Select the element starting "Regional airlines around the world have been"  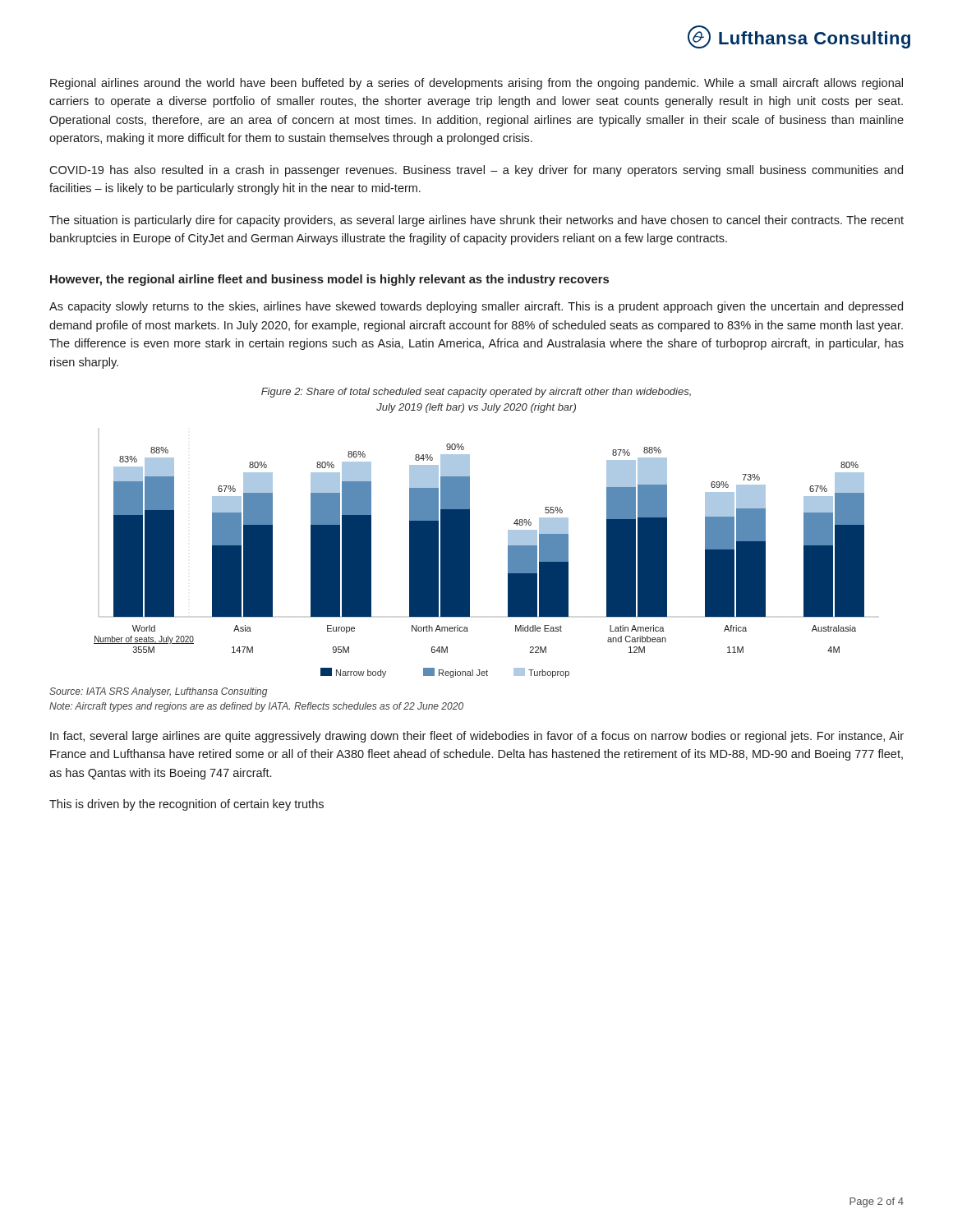[476, 111]
